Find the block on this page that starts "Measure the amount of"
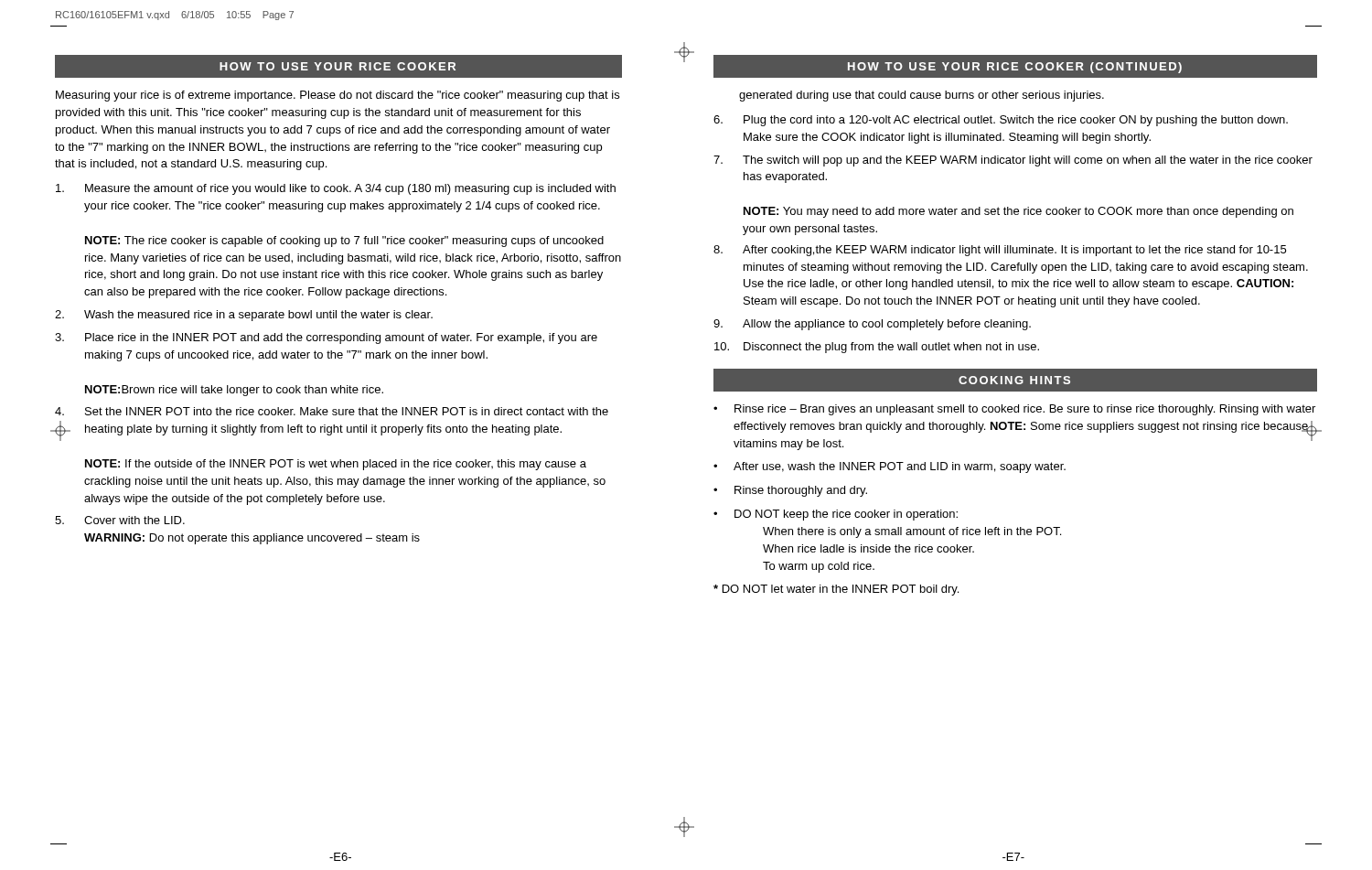This screenshot has width=1372, height=870. pyautogui.click(x=338, y=241)
